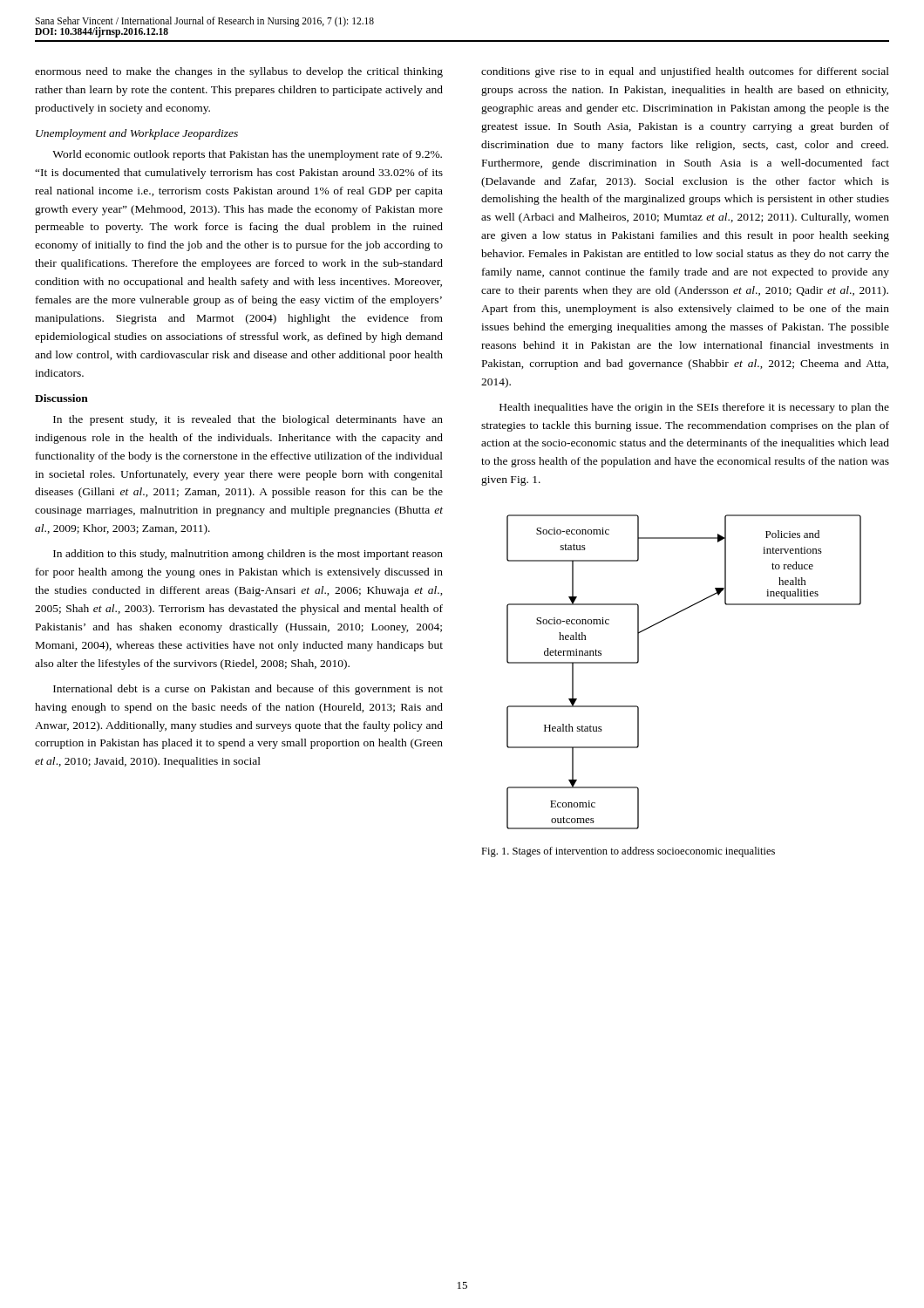
Task: Find the block starting "Unemployment and Workplace Jeopardizes"
Action: pos(239,133)
